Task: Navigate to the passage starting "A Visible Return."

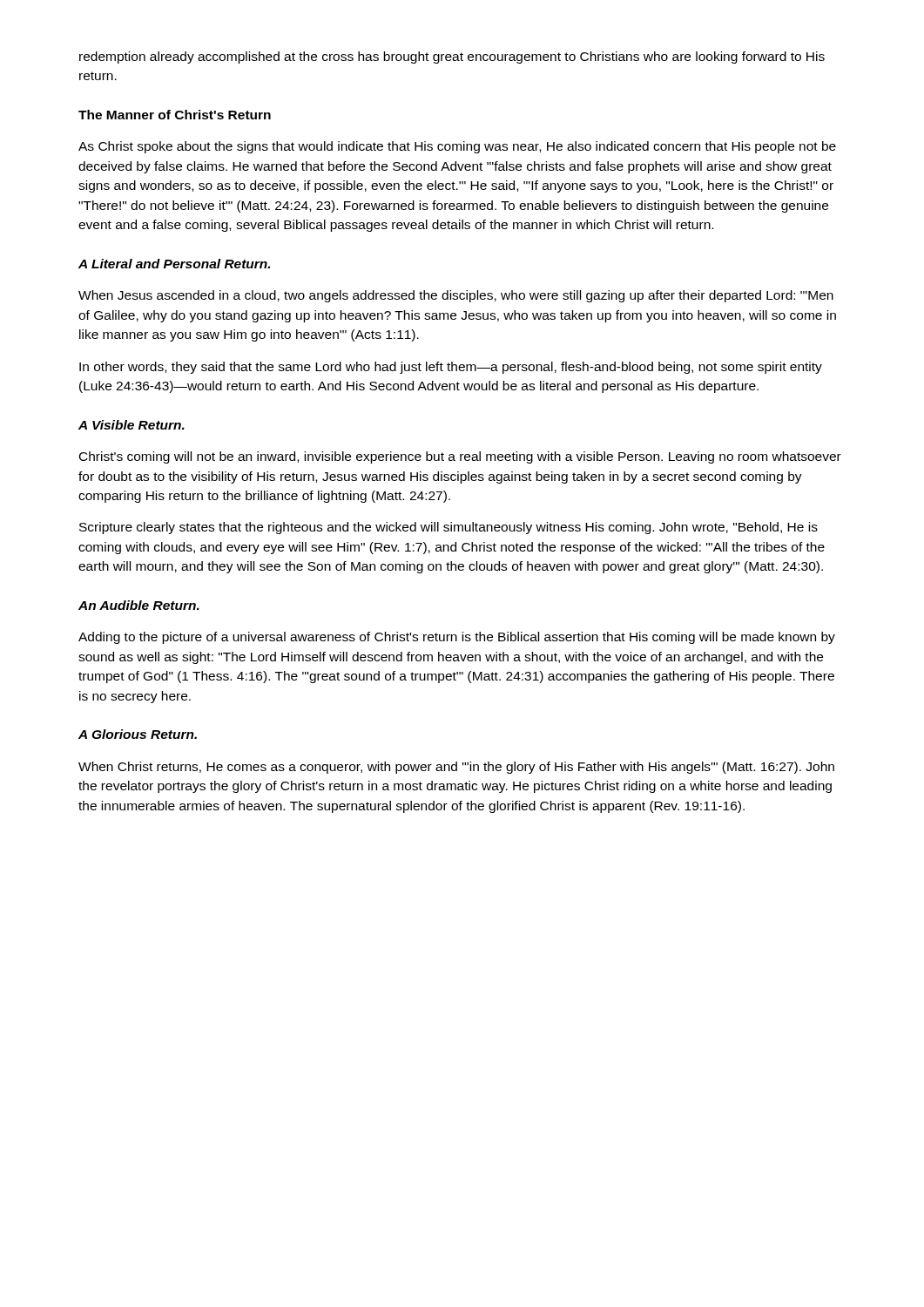Action: tap(132, 424)
